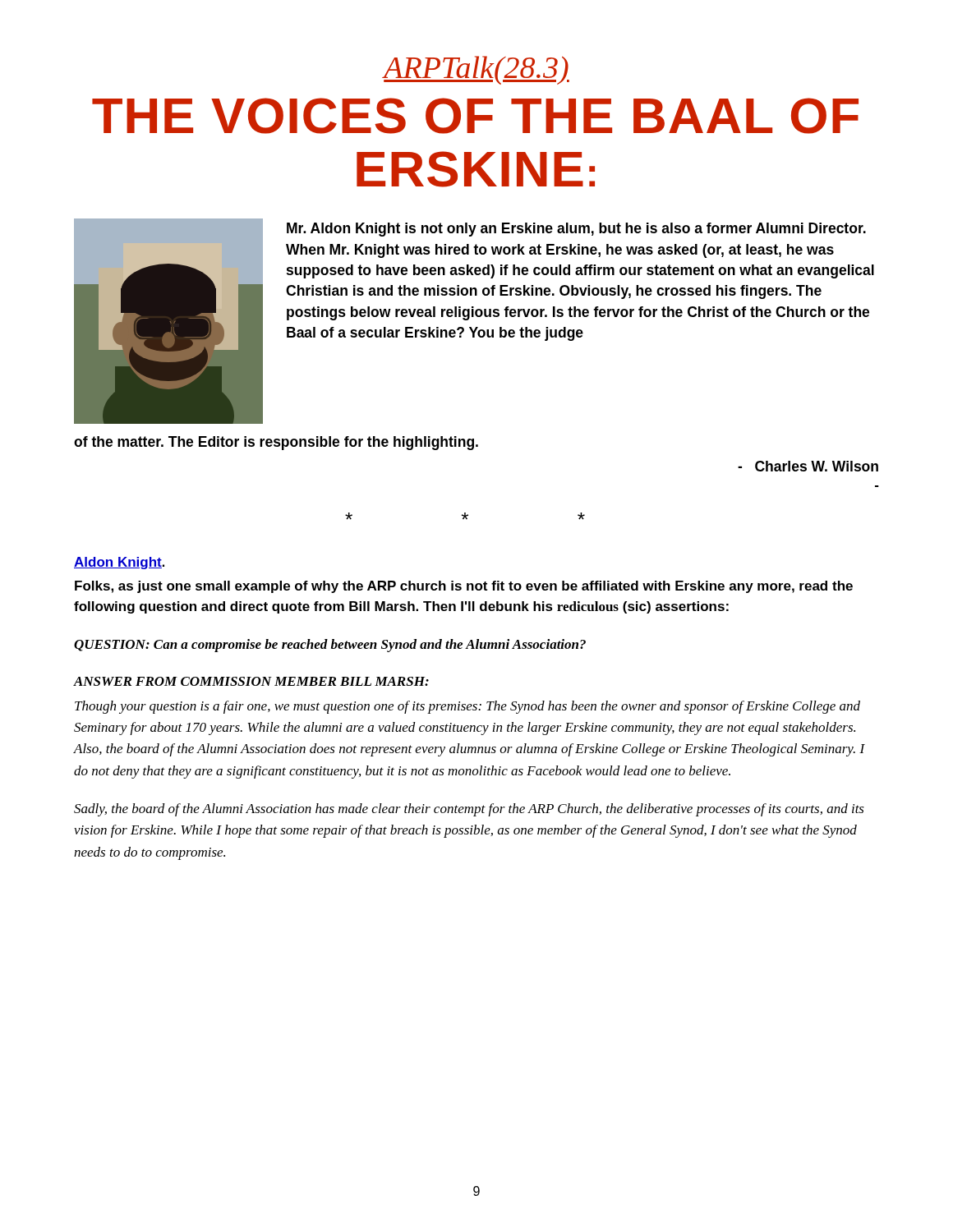Locate the block of text that opens with "QUESTION: Can a compromise"
The image size is (953, 1232).
(330, 644)
